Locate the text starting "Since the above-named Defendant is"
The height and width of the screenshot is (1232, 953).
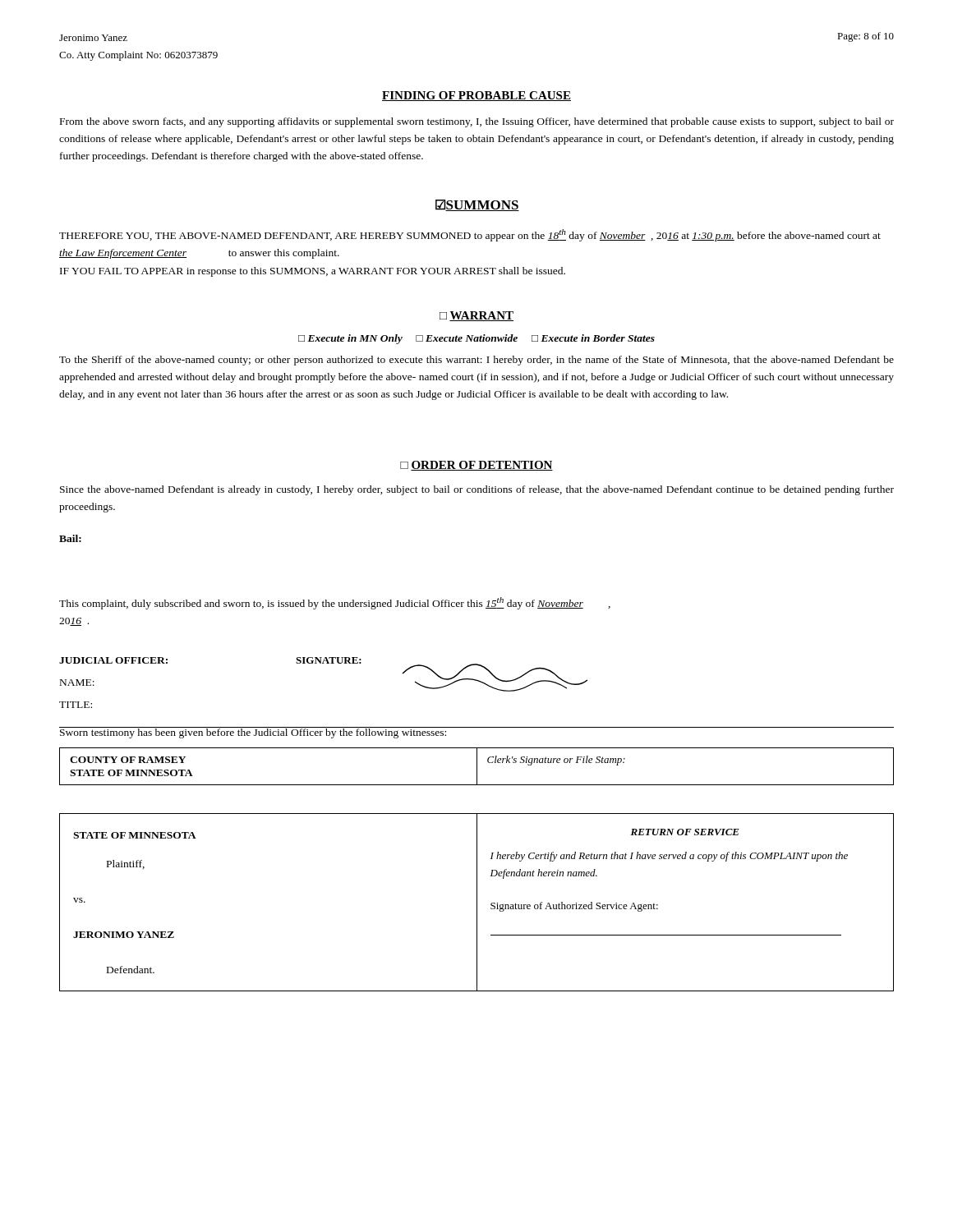pyautogui.click(x=476, y=498)
